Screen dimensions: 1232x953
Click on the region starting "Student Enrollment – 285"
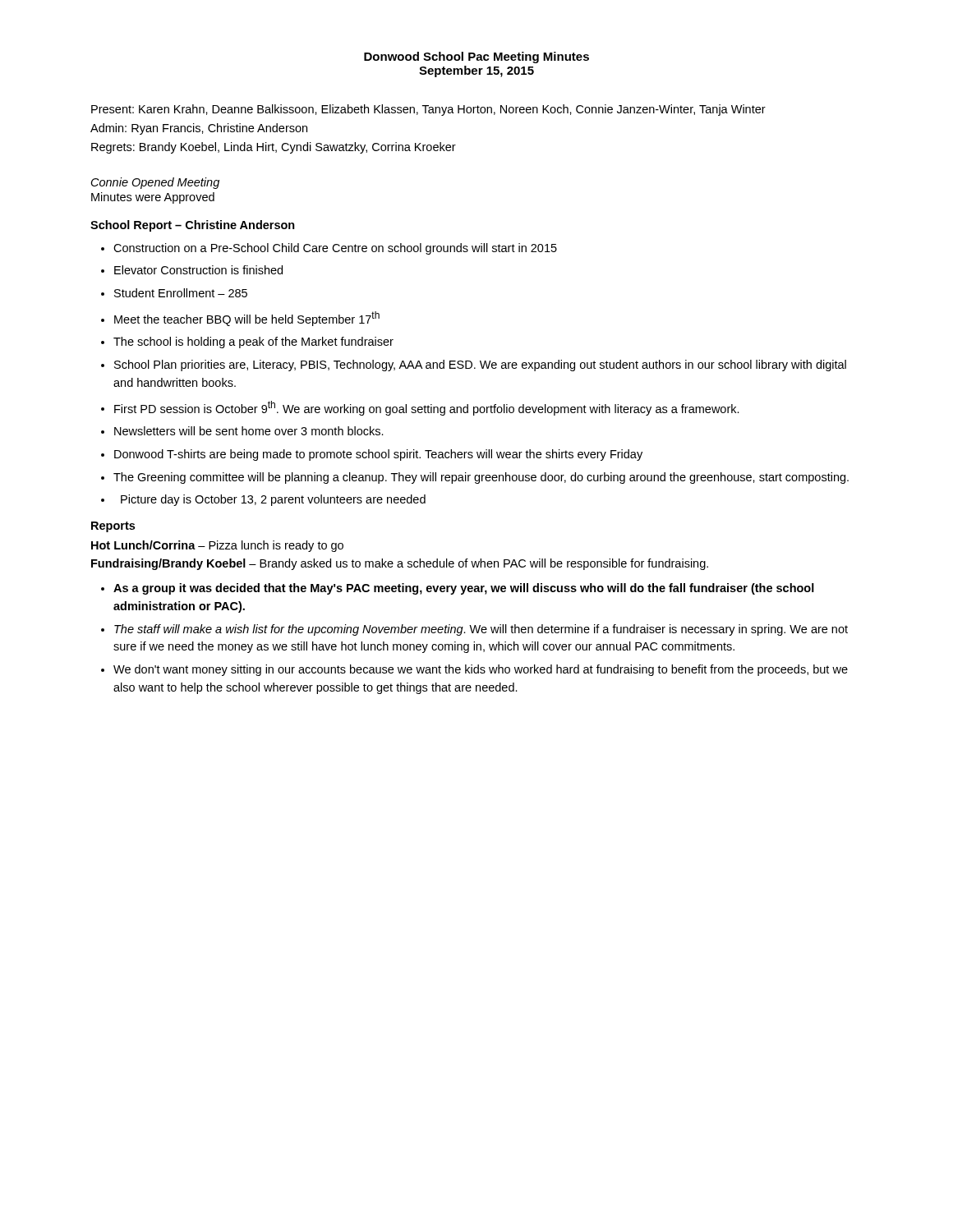pyautogui.click(x=174, y=293)
